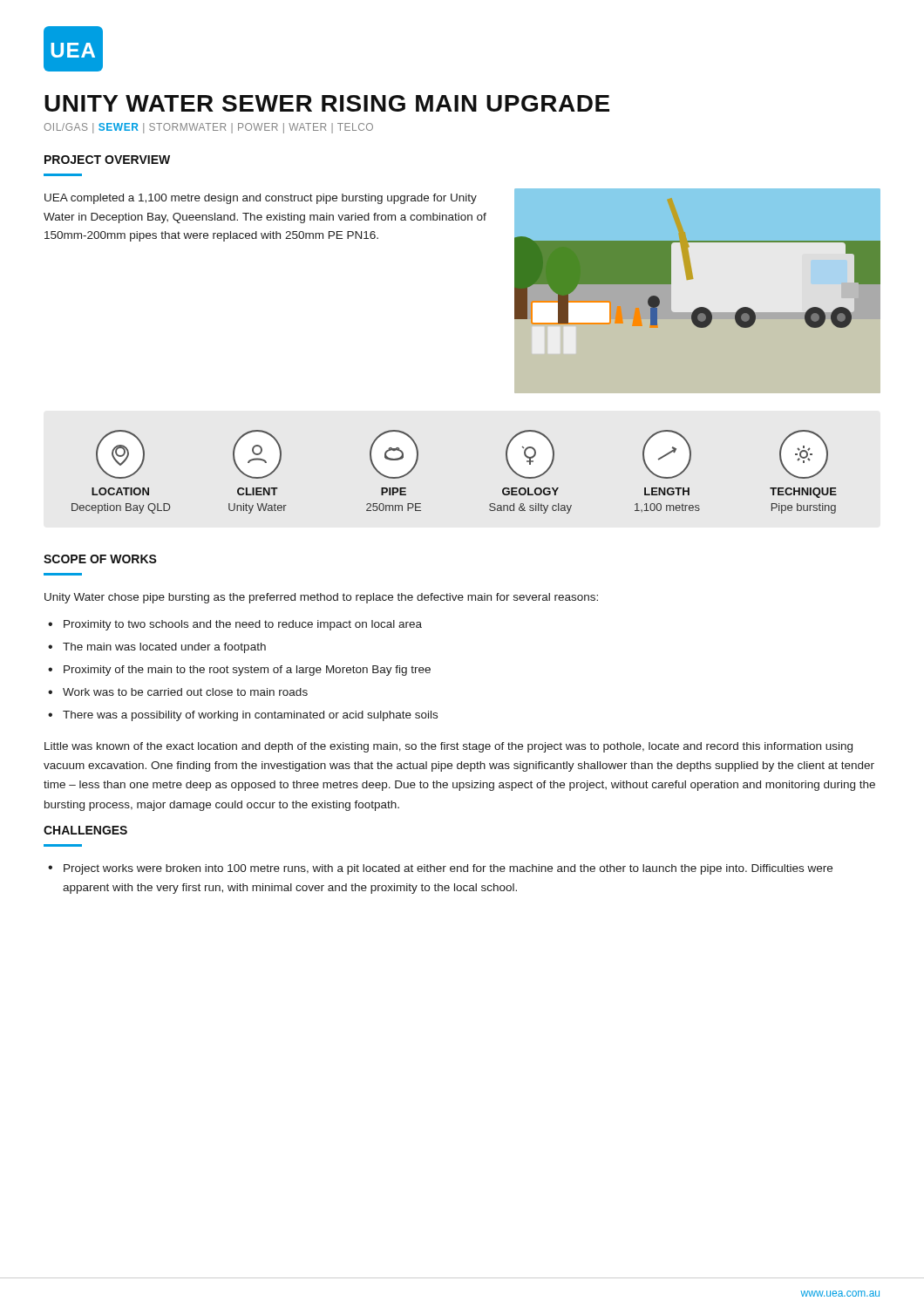Find the text block starting "Proximity to two schools and the"
The height and width of the screenshot is (1308, 924).
pos(242,624)
